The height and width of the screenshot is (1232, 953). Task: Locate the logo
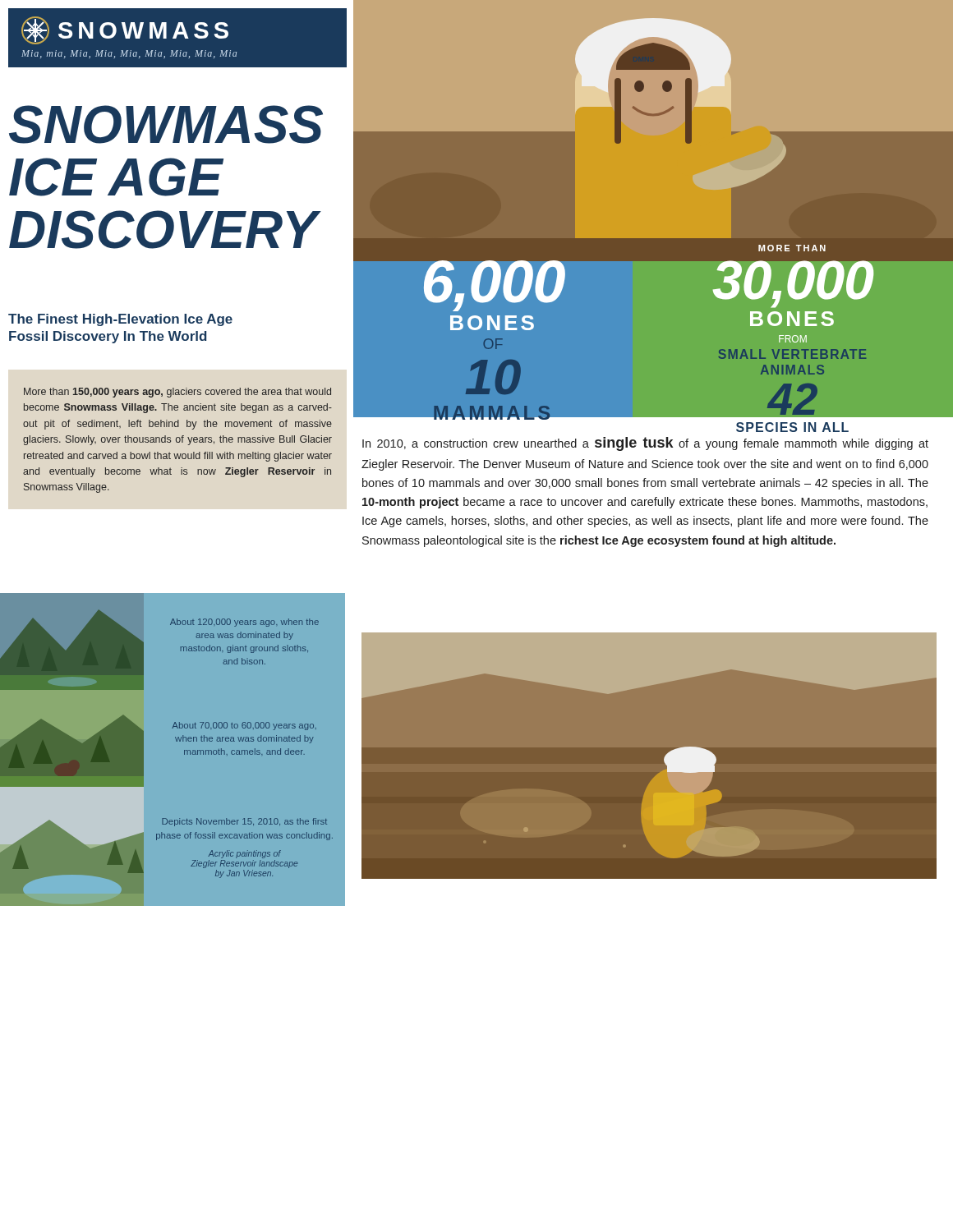[177, 38]
